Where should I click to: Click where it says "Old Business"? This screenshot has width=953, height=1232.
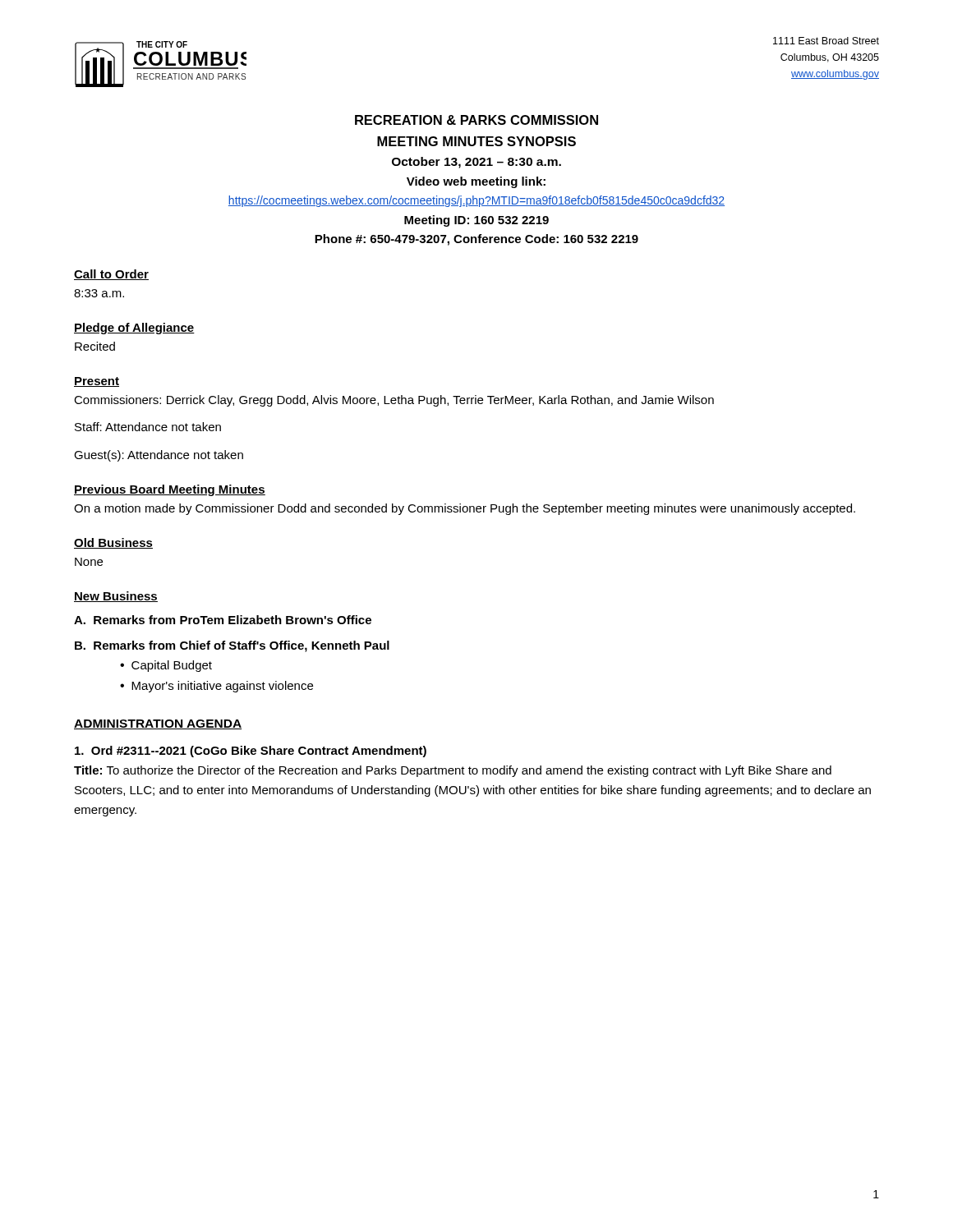(113, 543)
